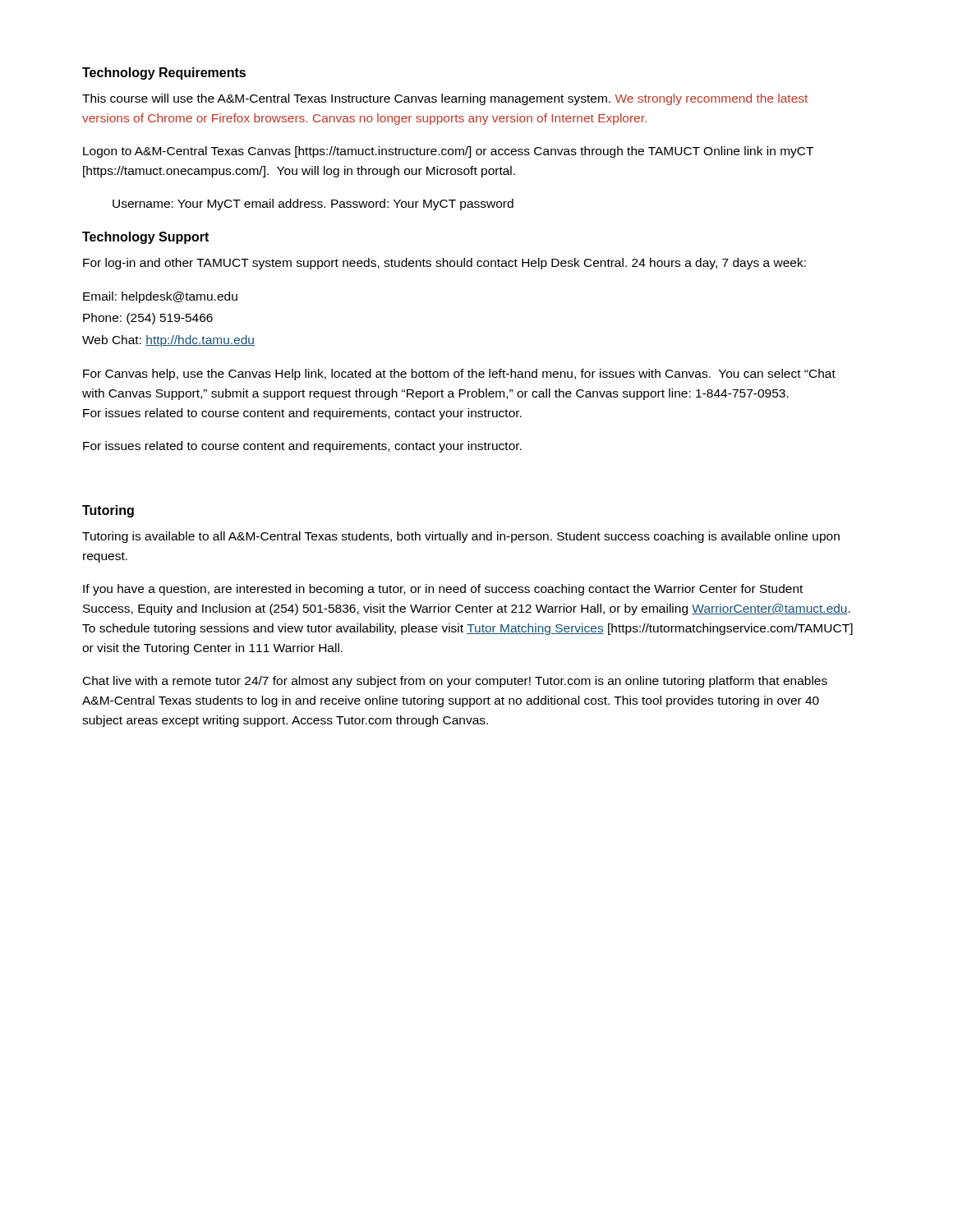Image resolution: width=953 pixels, height=1232 pixels.
Task: Click the passage that begins "This course will use the A&M-Central Texas"
Action: pyautogui.click(x=445, y=108)
